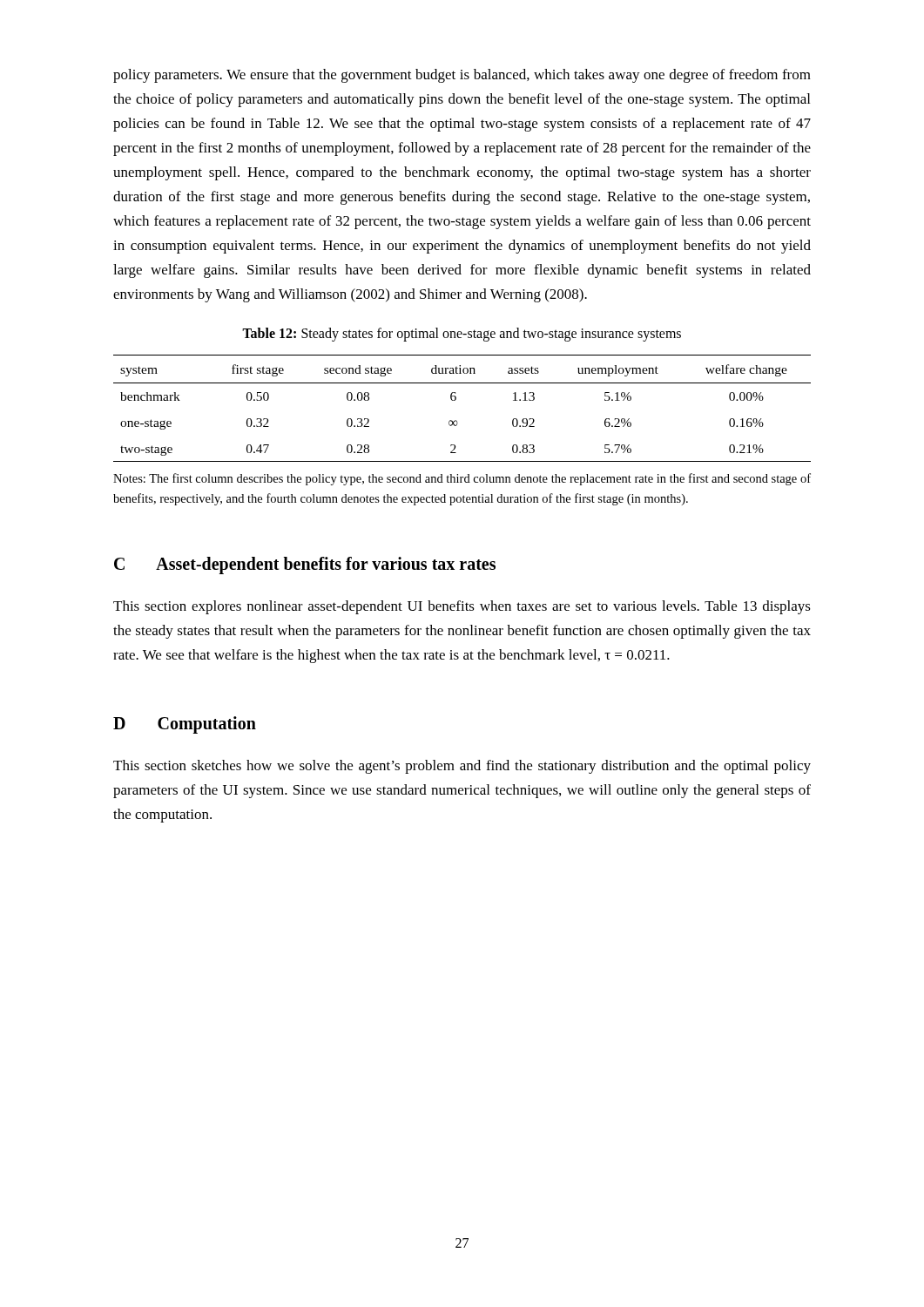The width and height of the screenshot is (924, 1307).
Task: Click the table
Action: pyautogui.click(x=462, y=408)
